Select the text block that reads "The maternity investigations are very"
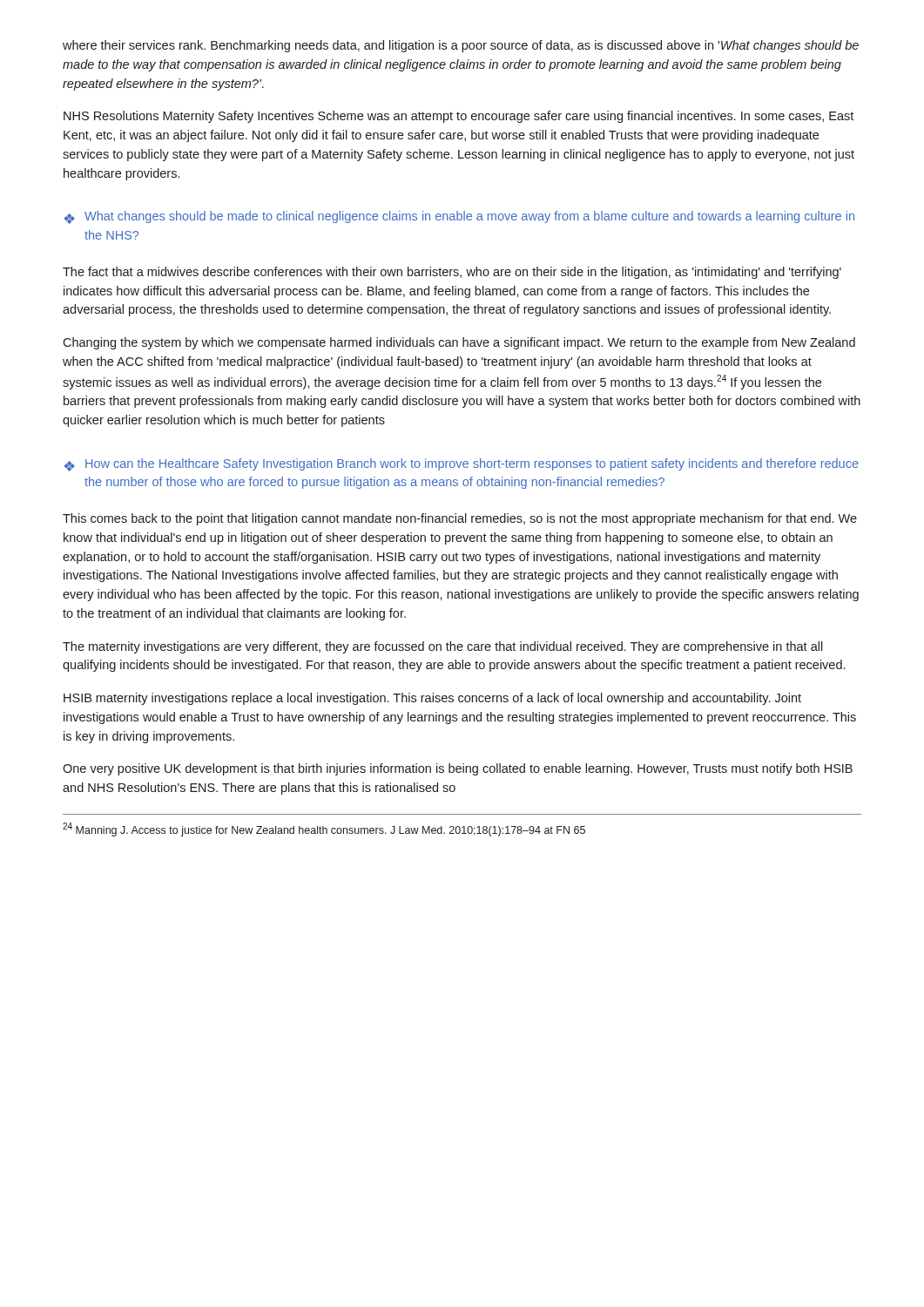924x1307 pixels. point(454,656)
